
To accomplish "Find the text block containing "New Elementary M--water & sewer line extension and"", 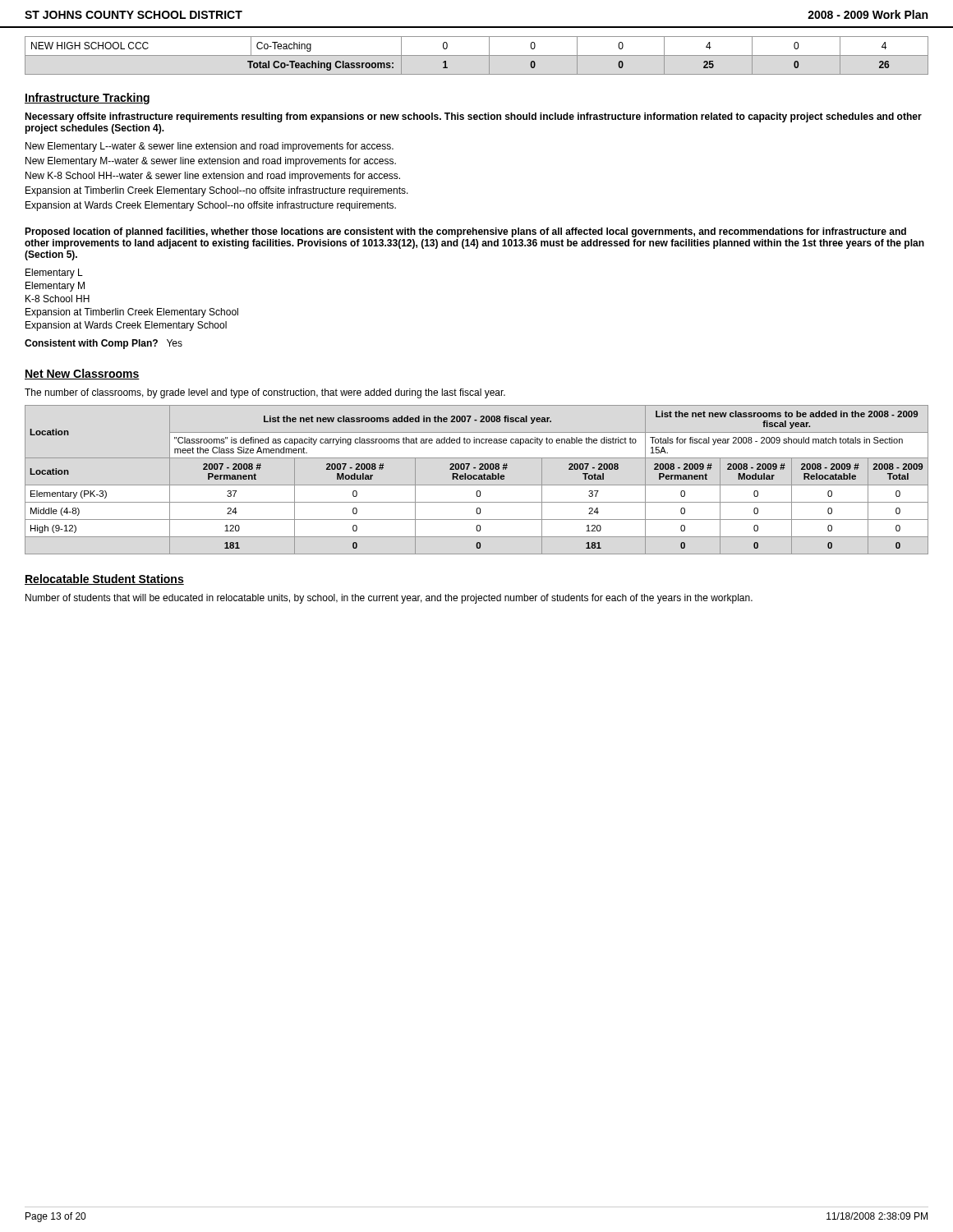I will (211, 161).
